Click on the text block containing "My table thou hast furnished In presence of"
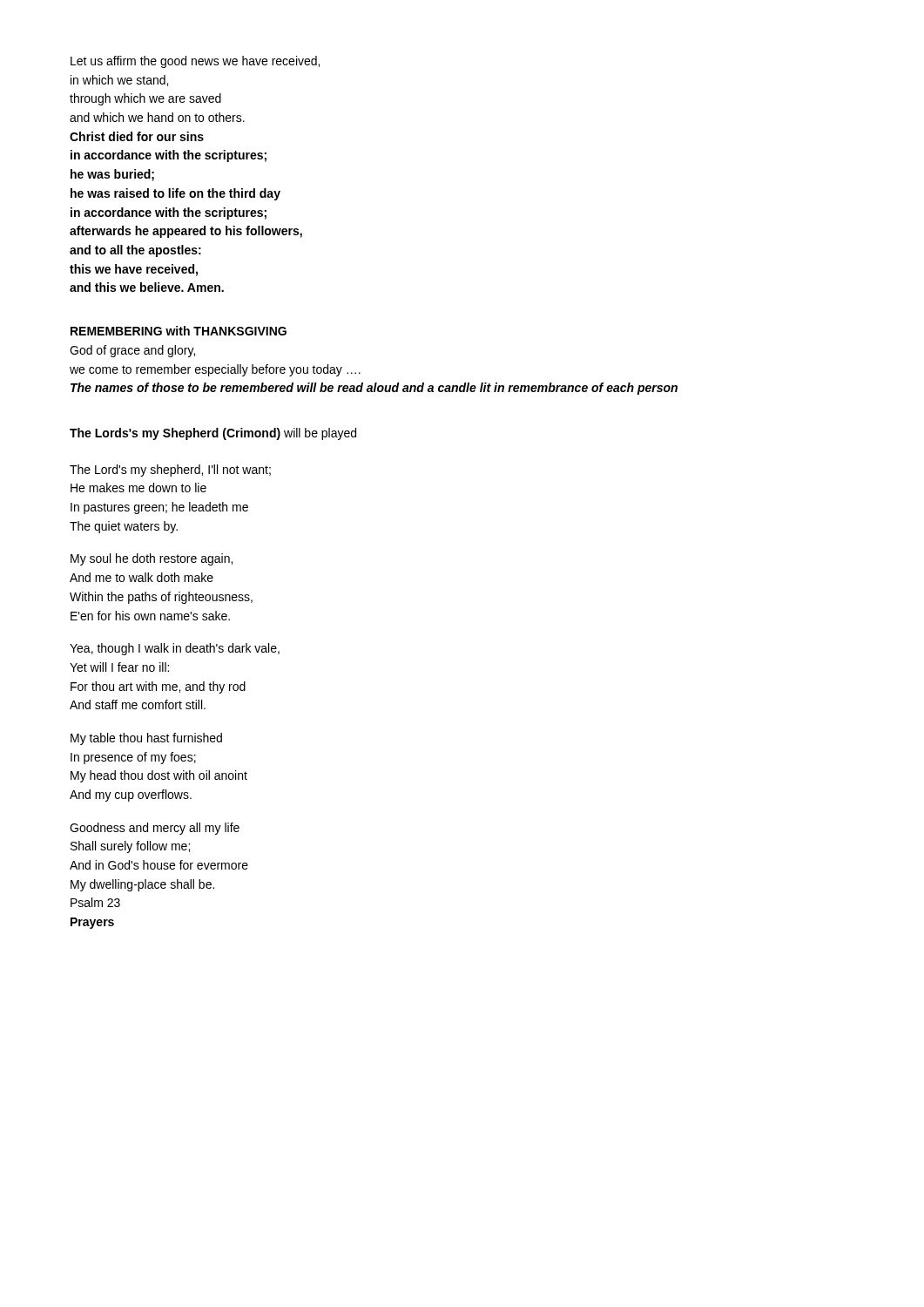The height and width of the screenshot is (1307, 924). coord(146,739)
